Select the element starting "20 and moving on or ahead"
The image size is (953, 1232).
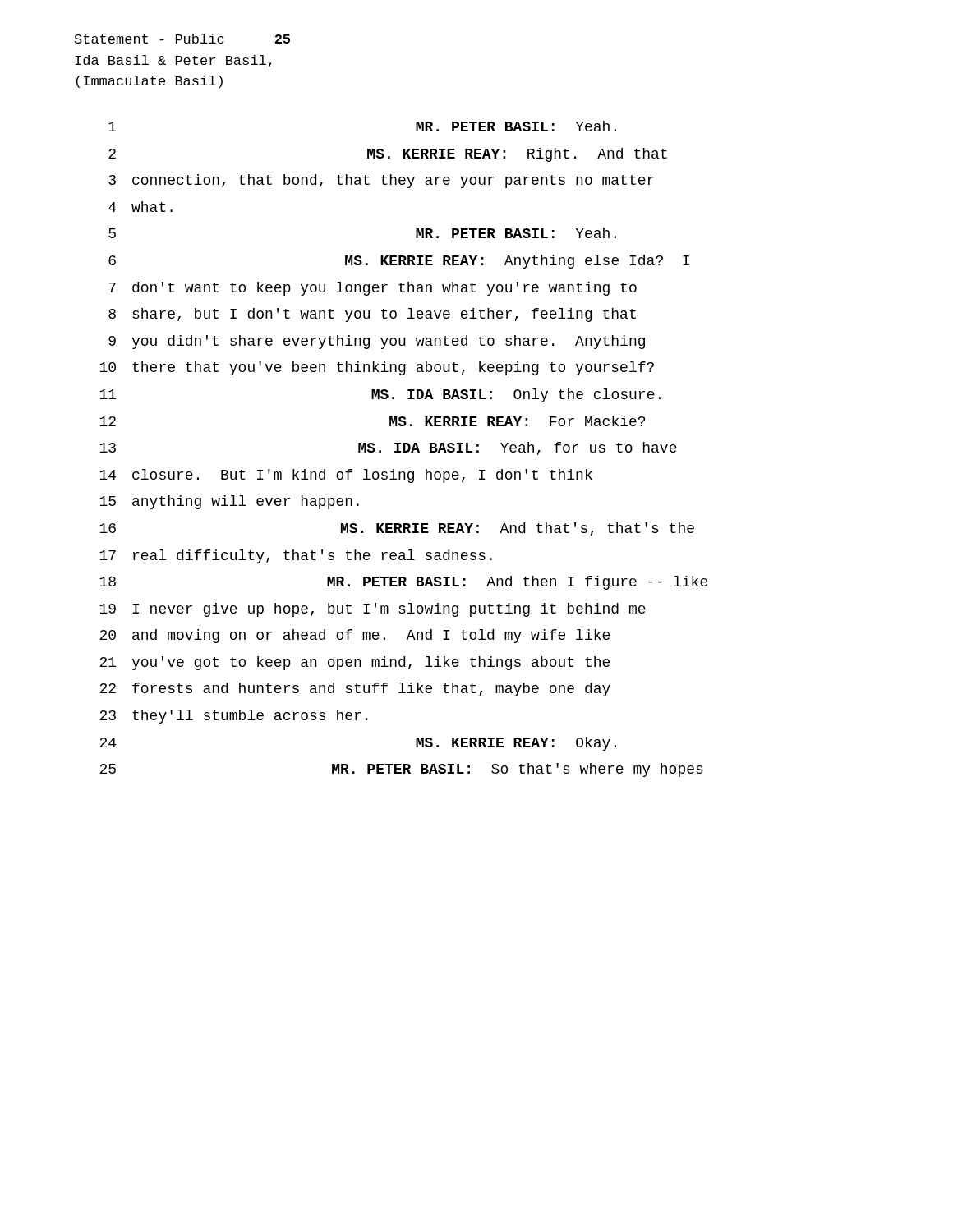(x=489, y=636)
